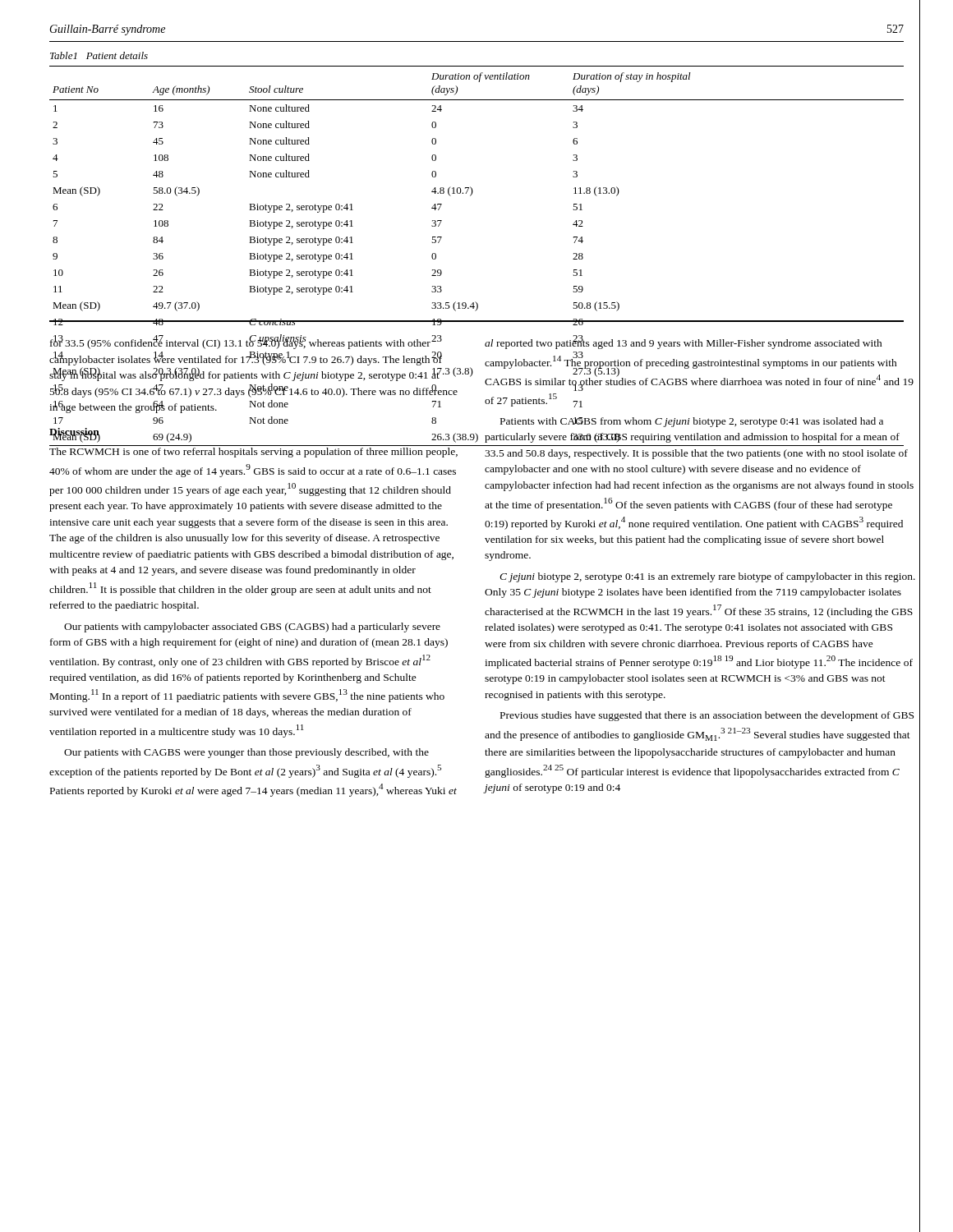Viewport: 953px width, 1232px height.
Task: Locate the text block with the text "Patients with CAGBS"
Action: [700, 488]
